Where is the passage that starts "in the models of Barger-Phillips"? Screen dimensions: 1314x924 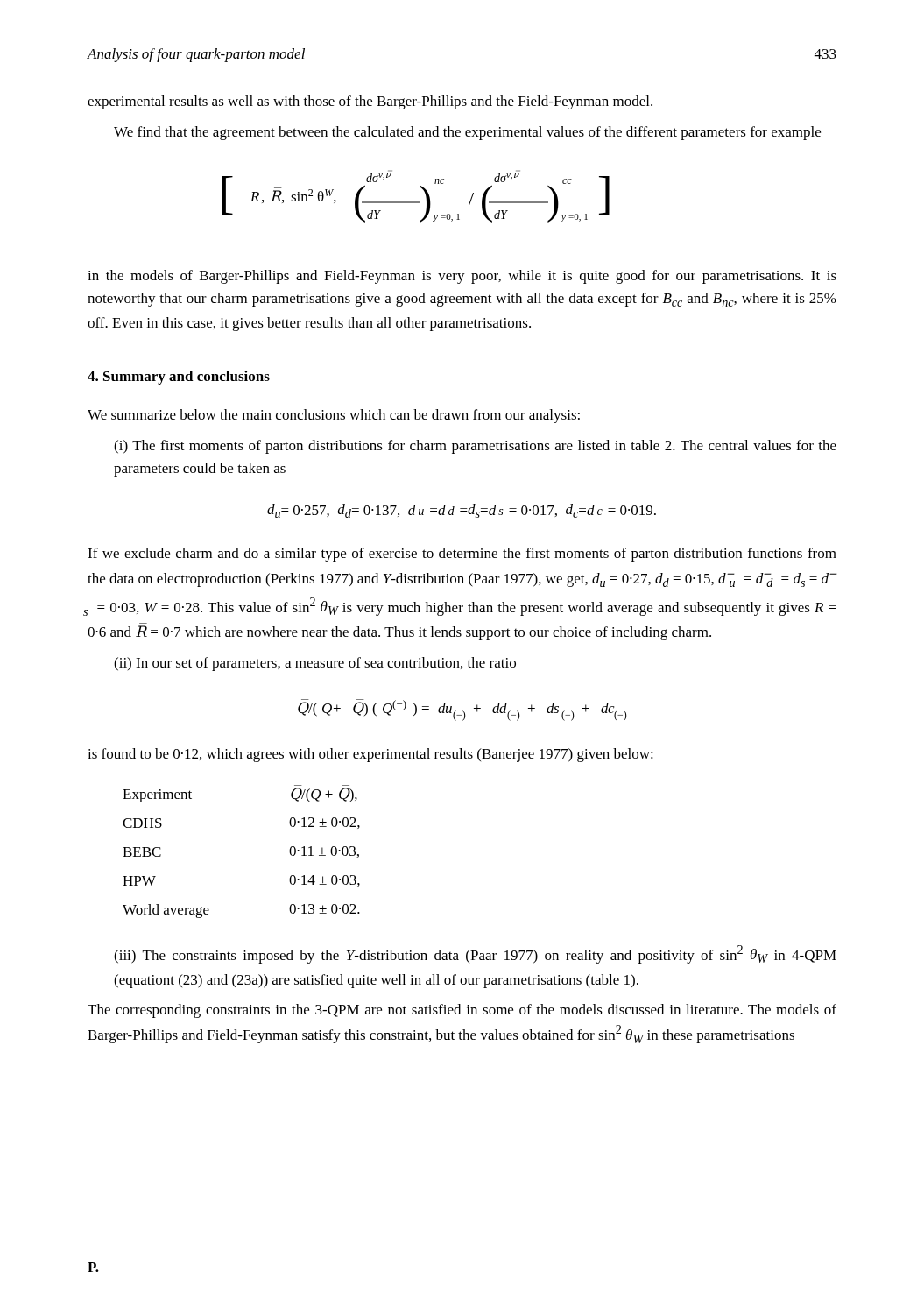tap(462, 299)
